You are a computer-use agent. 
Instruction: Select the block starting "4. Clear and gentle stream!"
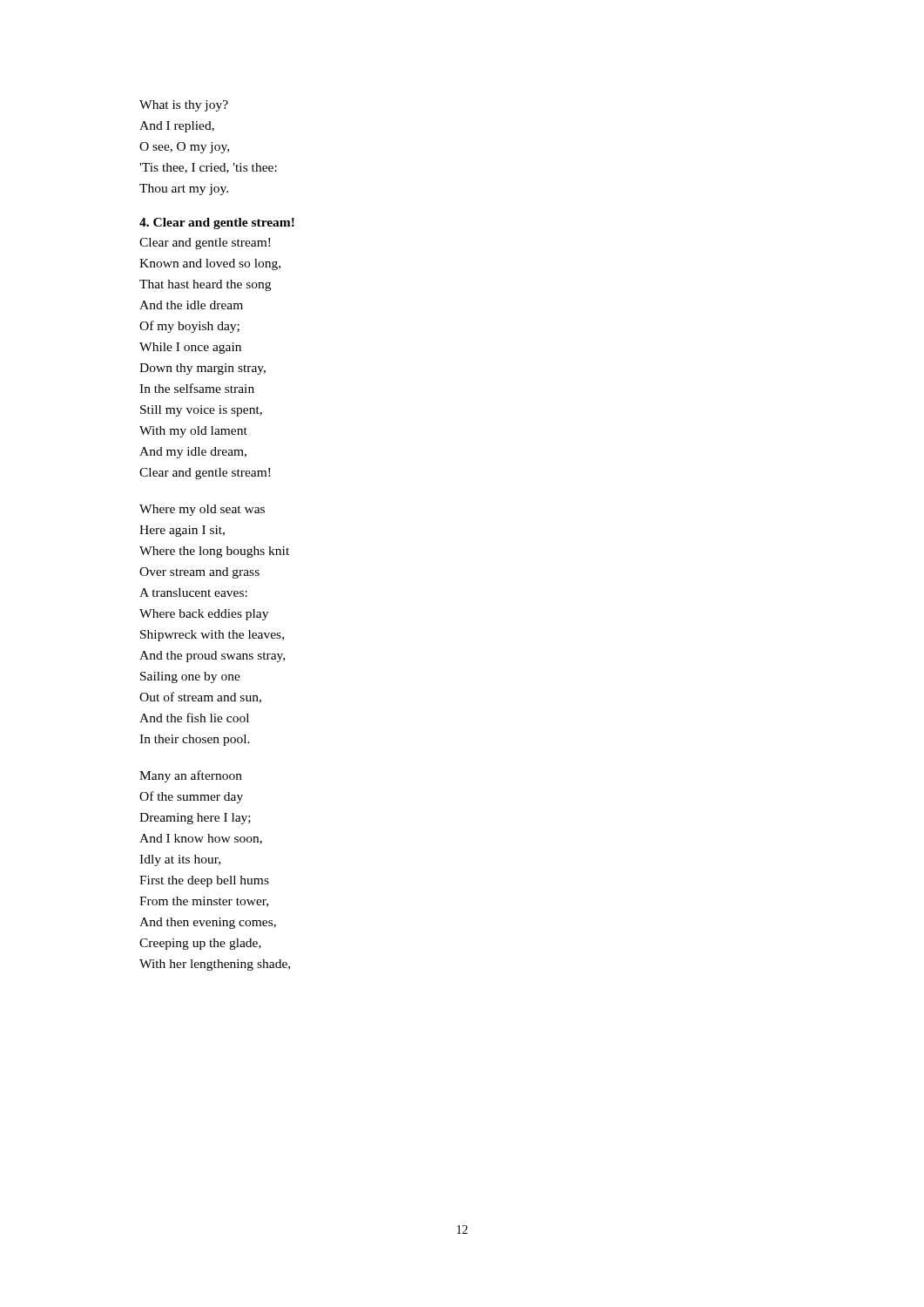point(217,222)
